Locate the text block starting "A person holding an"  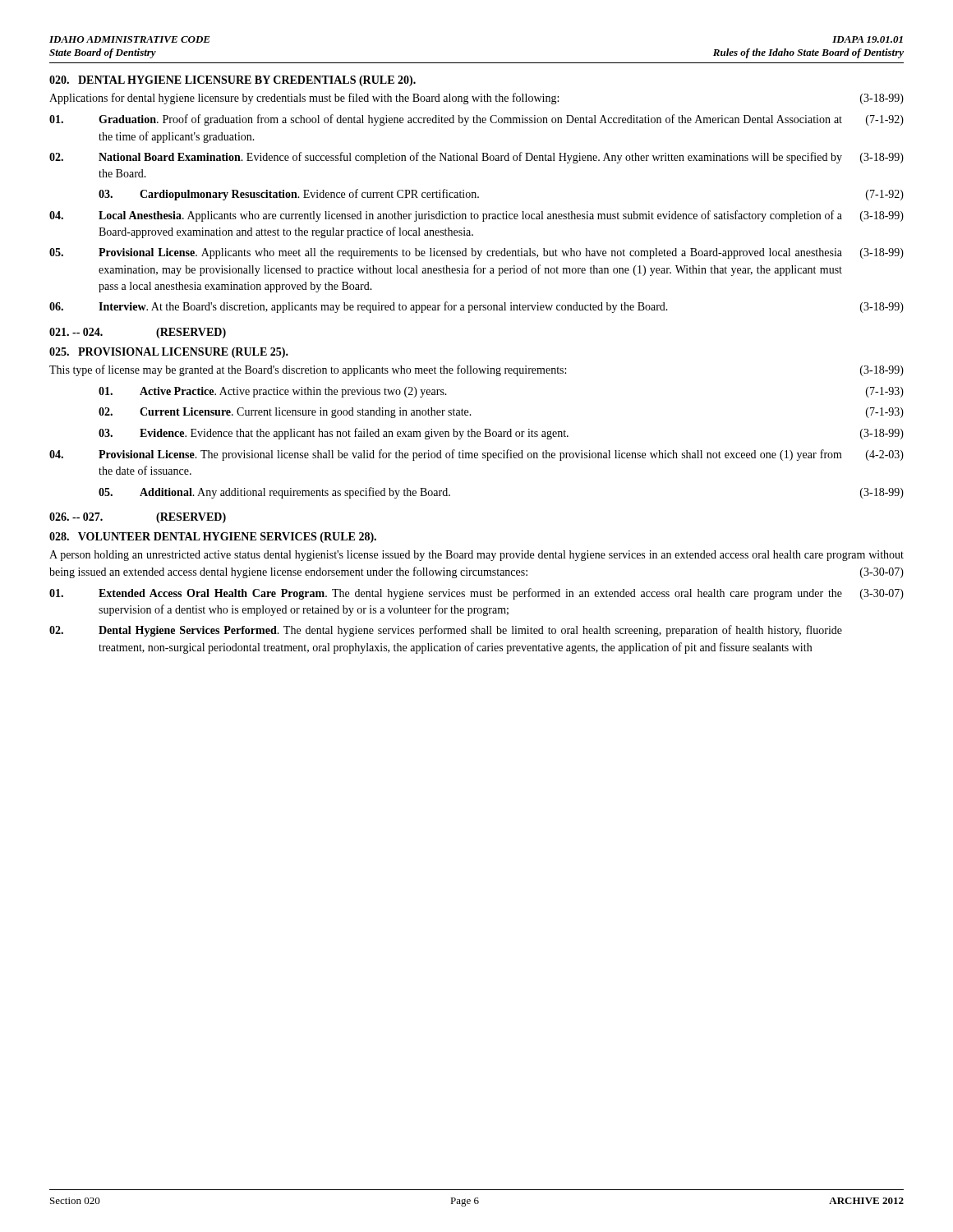pyautogui.click(x=476, y=565)
